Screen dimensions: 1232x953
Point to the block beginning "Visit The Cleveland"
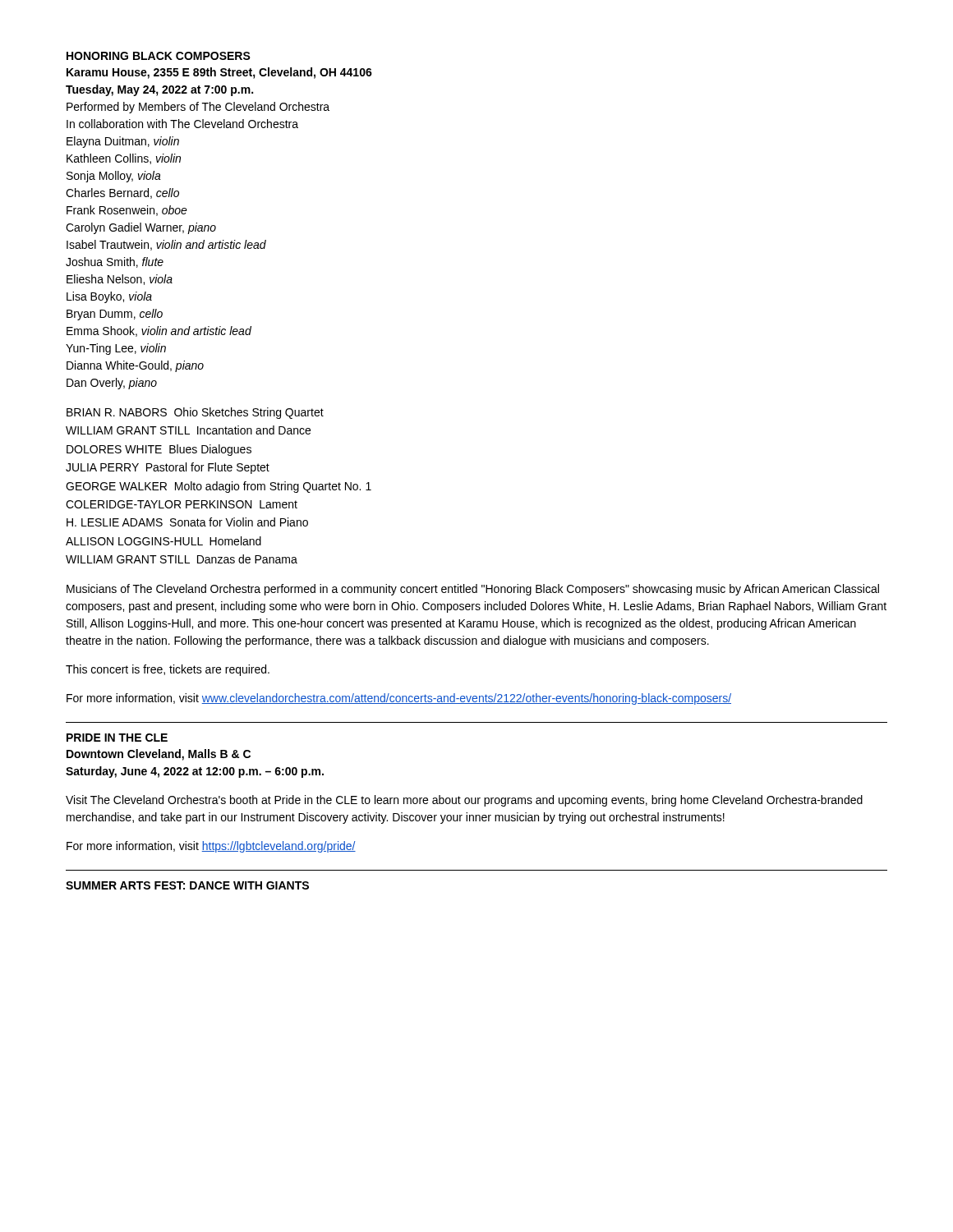pos(464,808)
